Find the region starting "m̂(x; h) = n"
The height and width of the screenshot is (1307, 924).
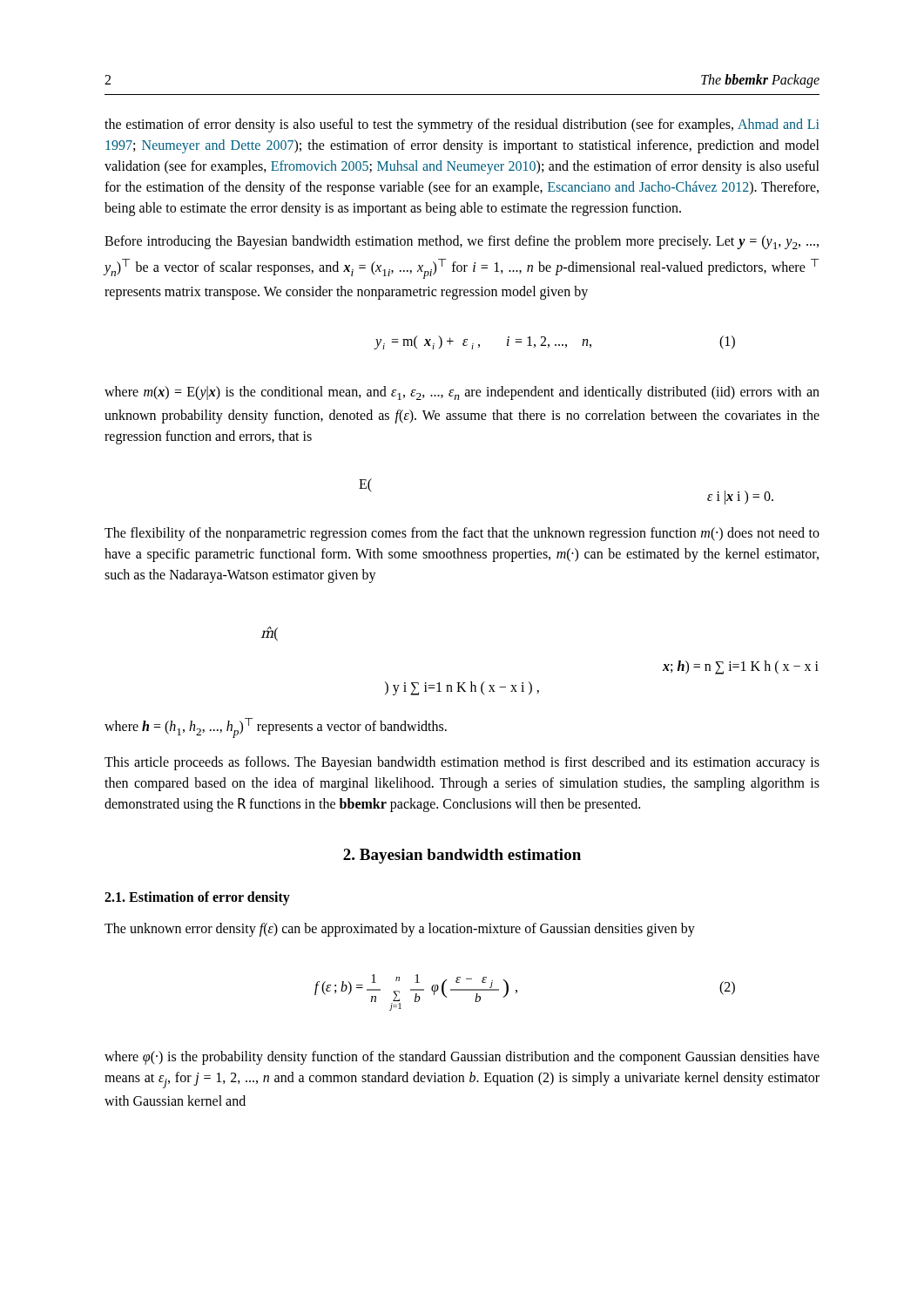click(x=270, y=634)
